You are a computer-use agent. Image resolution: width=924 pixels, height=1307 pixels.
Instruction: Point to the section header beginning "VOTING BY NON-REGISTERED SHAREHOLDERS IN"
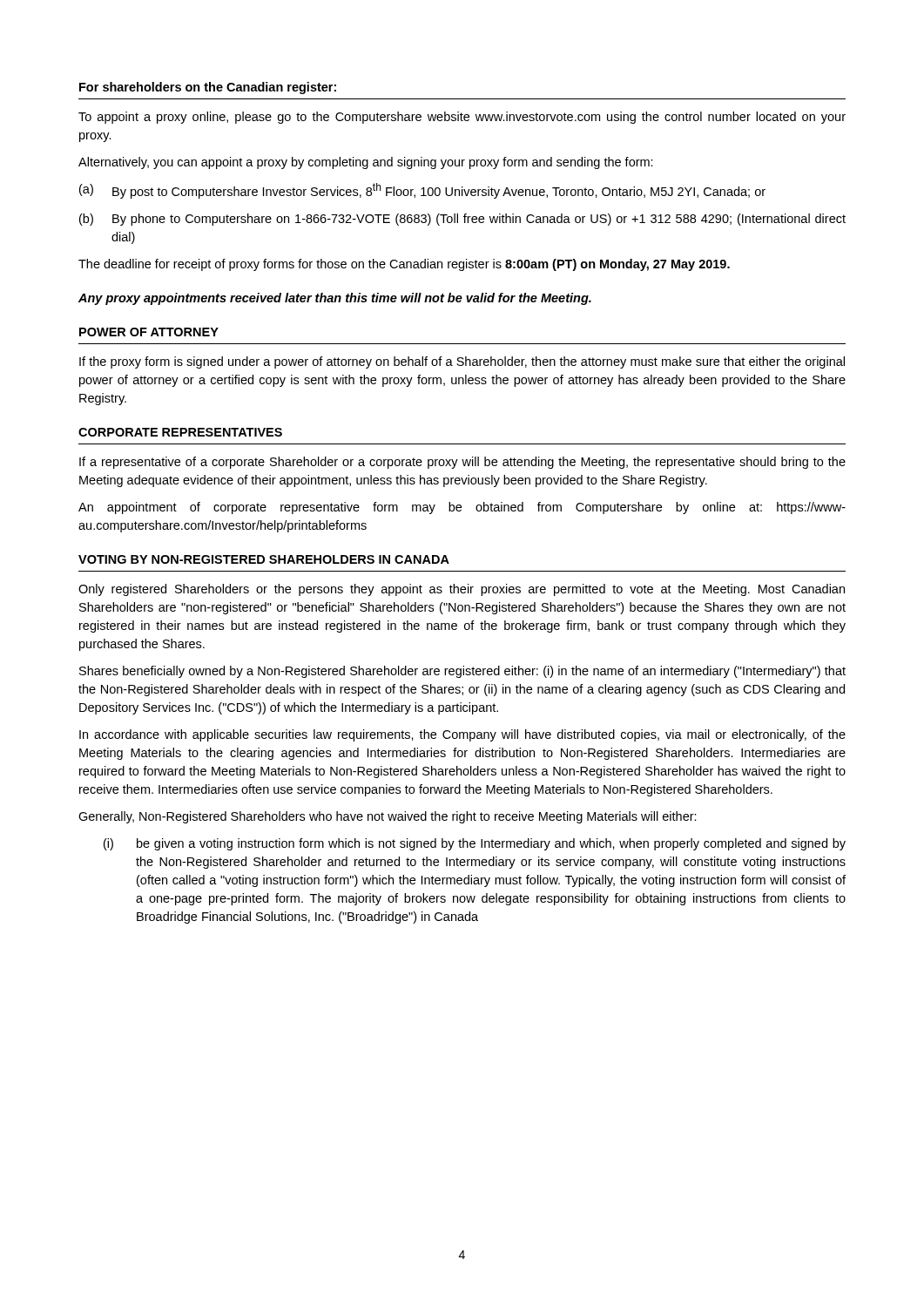(264, 559)
